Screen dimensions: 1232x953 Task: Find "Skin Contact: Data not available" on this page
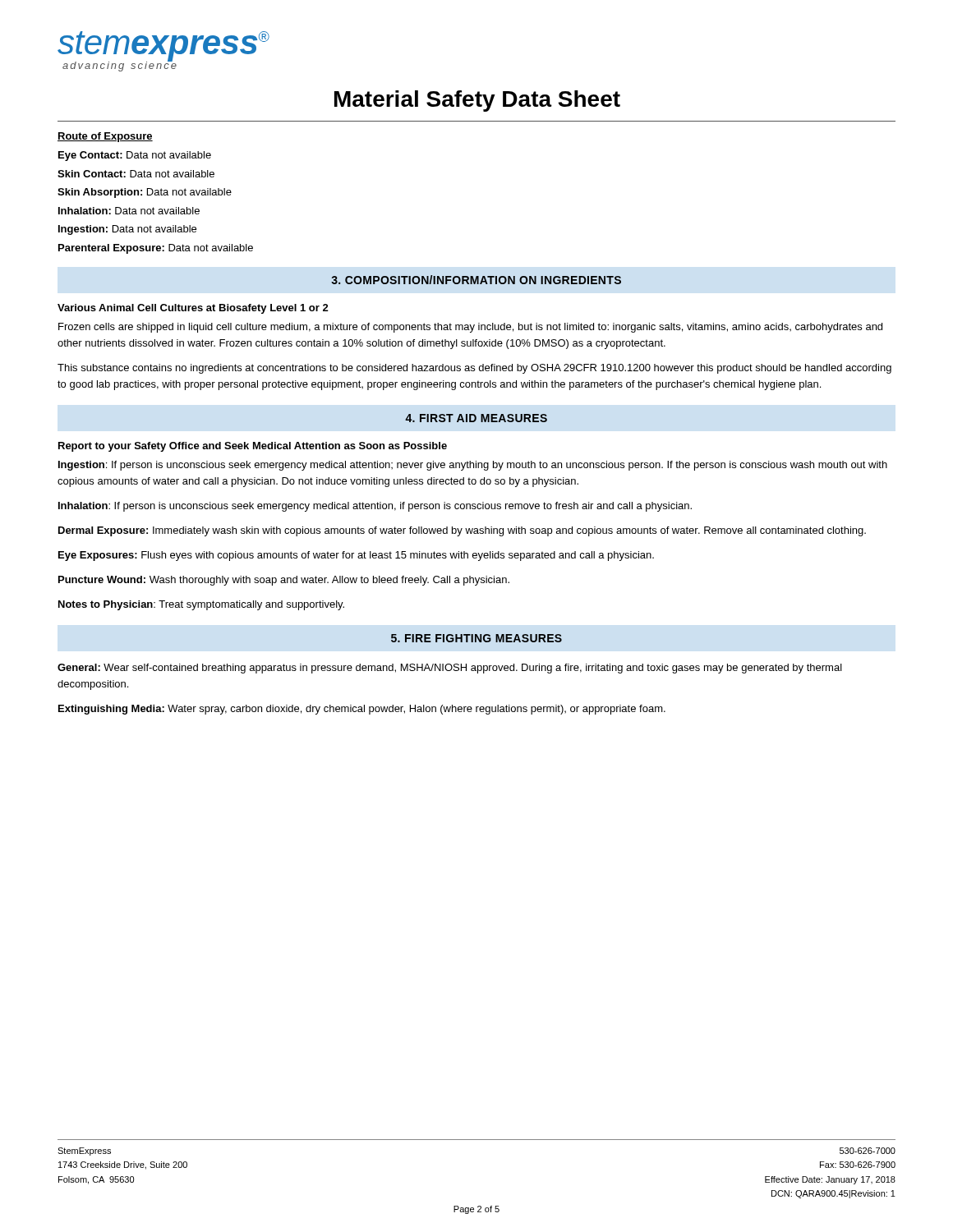136,173
